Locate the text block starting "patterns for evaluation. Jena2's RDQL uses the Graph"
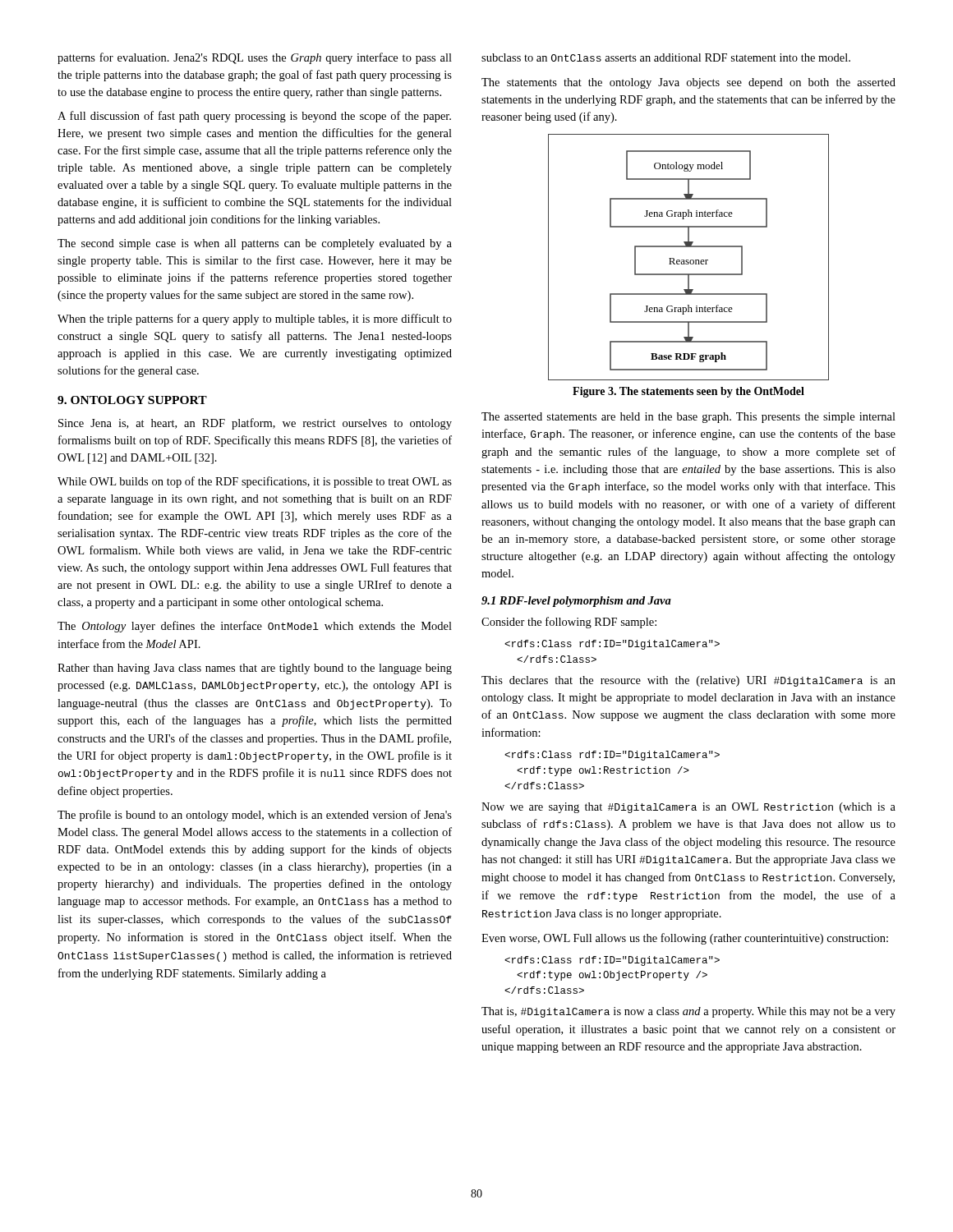953x1232 pixels. 255,75
